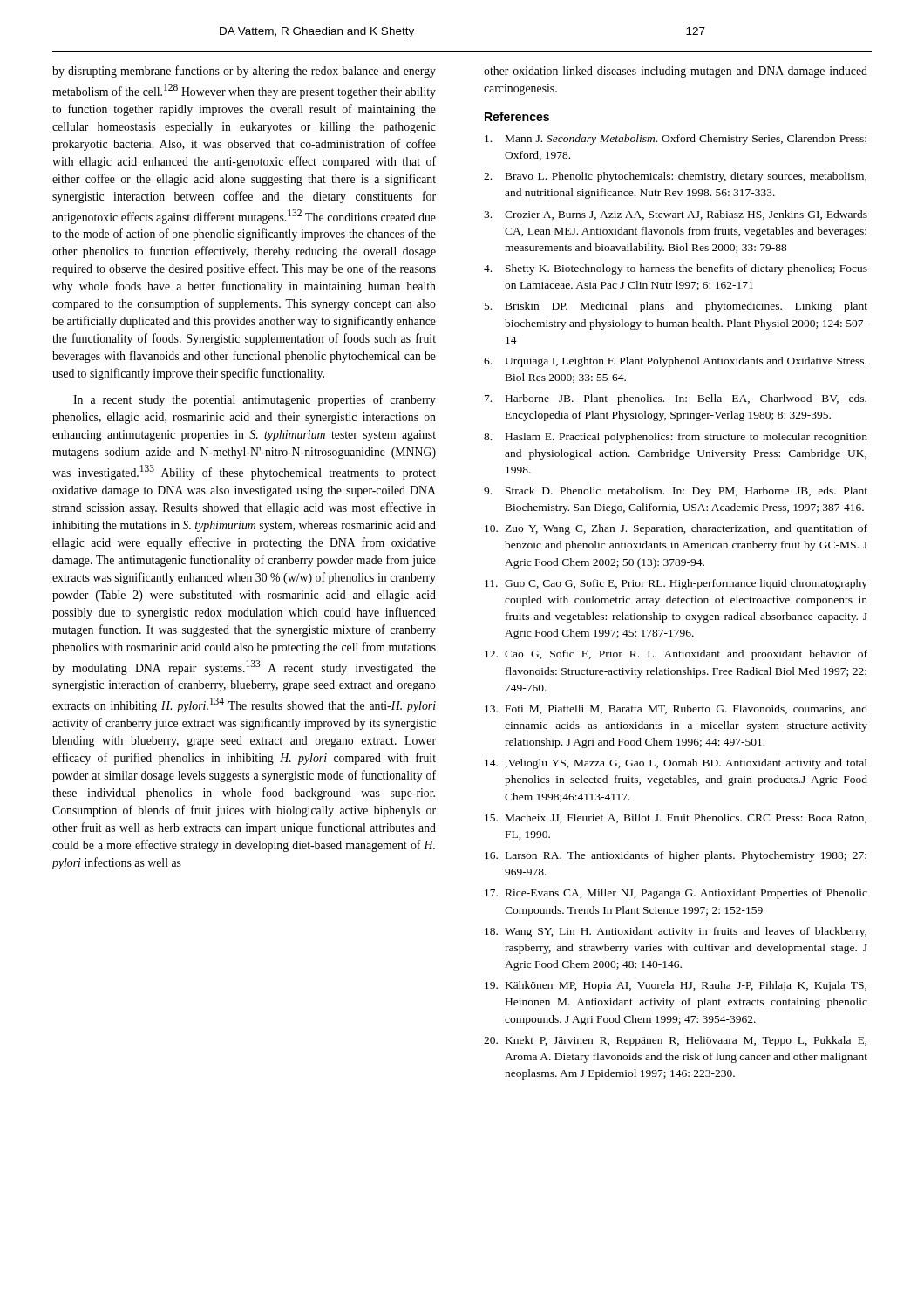Find the block on this page that starts "by disrupting membrane"
Screen dimensions: 1308x924
point(244,223)
